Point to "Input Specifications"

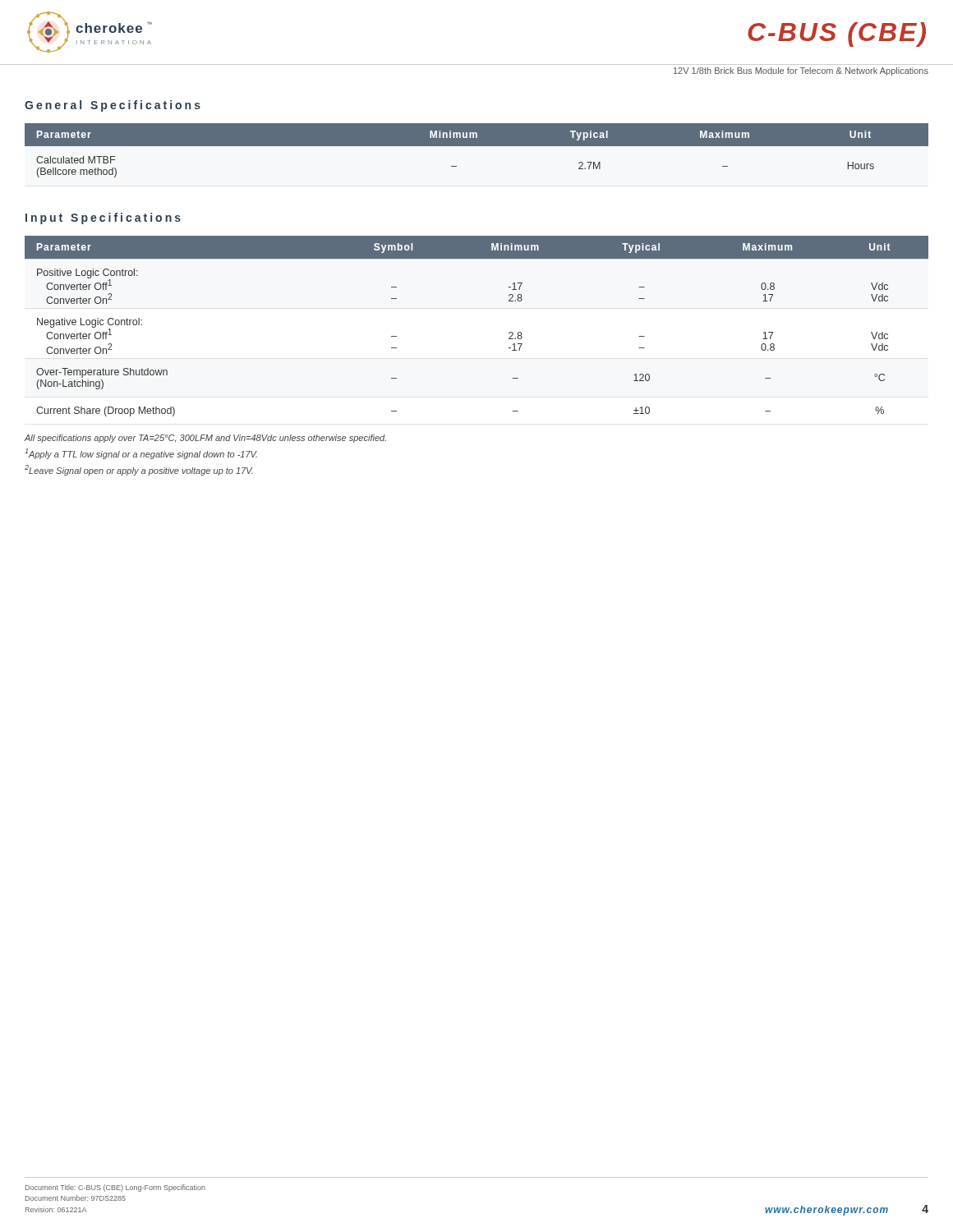(x=104, y=218)
